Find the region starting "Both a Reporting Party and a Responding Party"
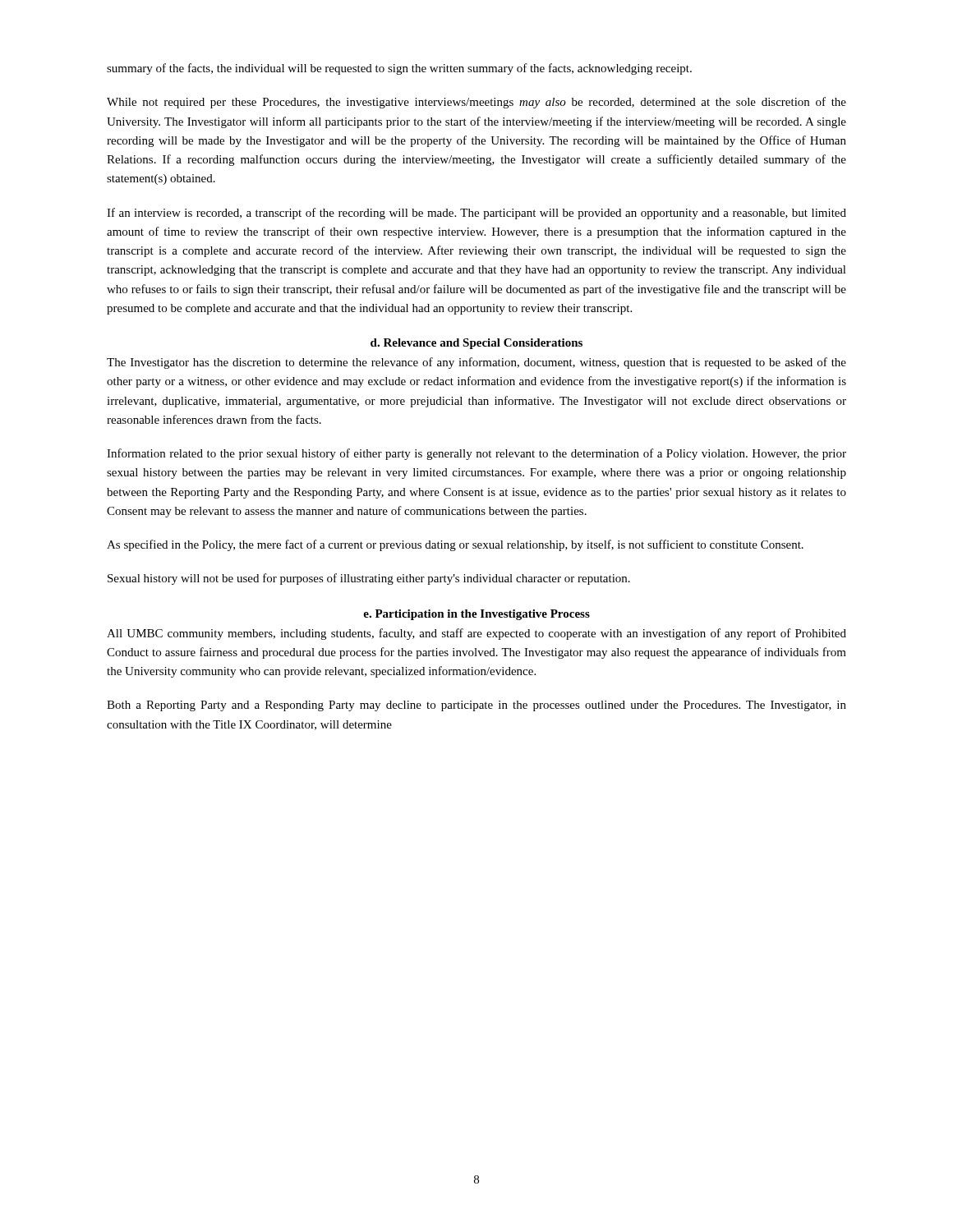Image resolution: width=953 pixels, height=1232 pixels. click(x=476, y=714)
